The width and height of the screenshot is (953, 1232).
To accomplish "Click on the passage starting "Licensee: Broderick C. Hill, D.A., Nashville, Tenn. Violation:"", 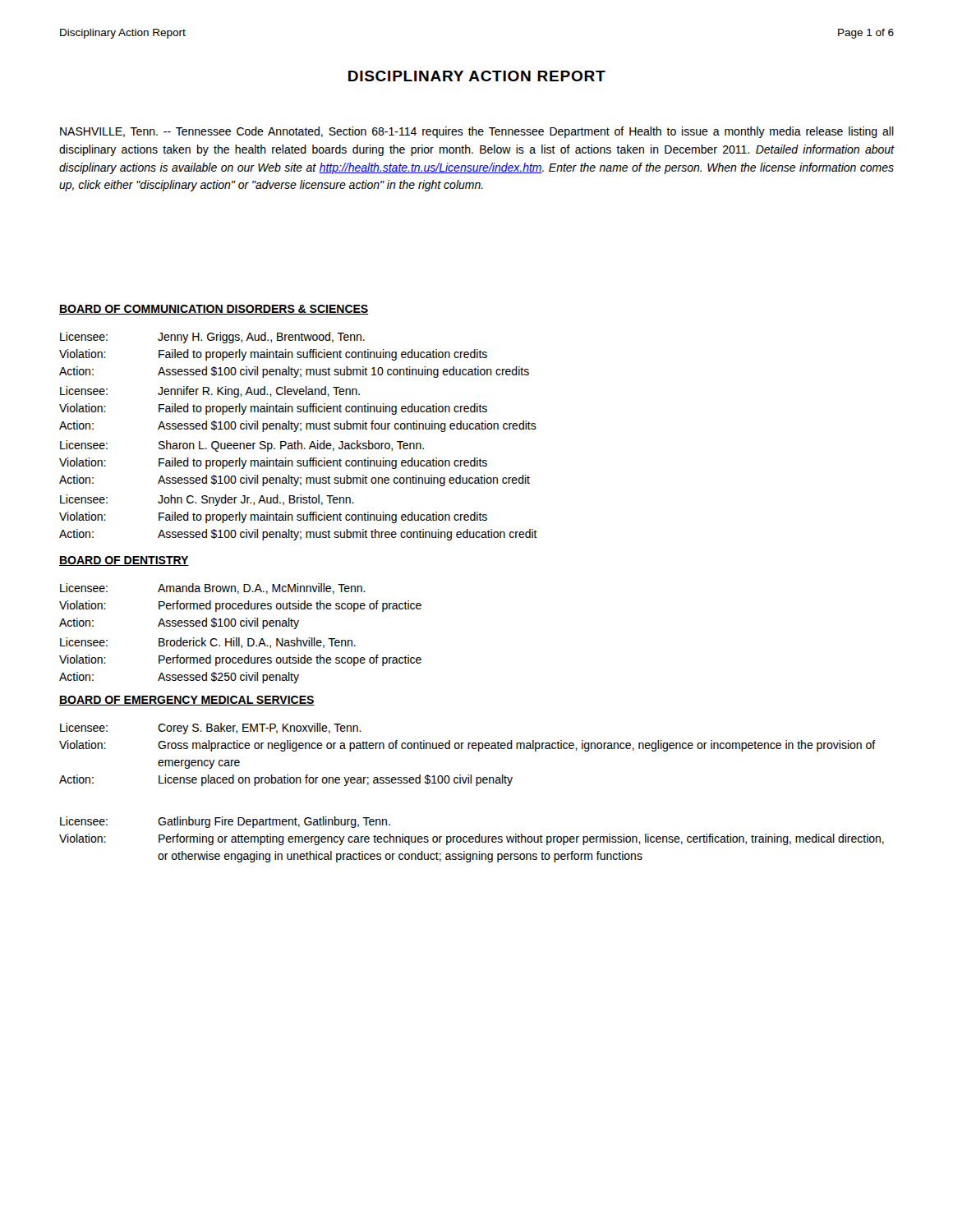I will [208, 643].
